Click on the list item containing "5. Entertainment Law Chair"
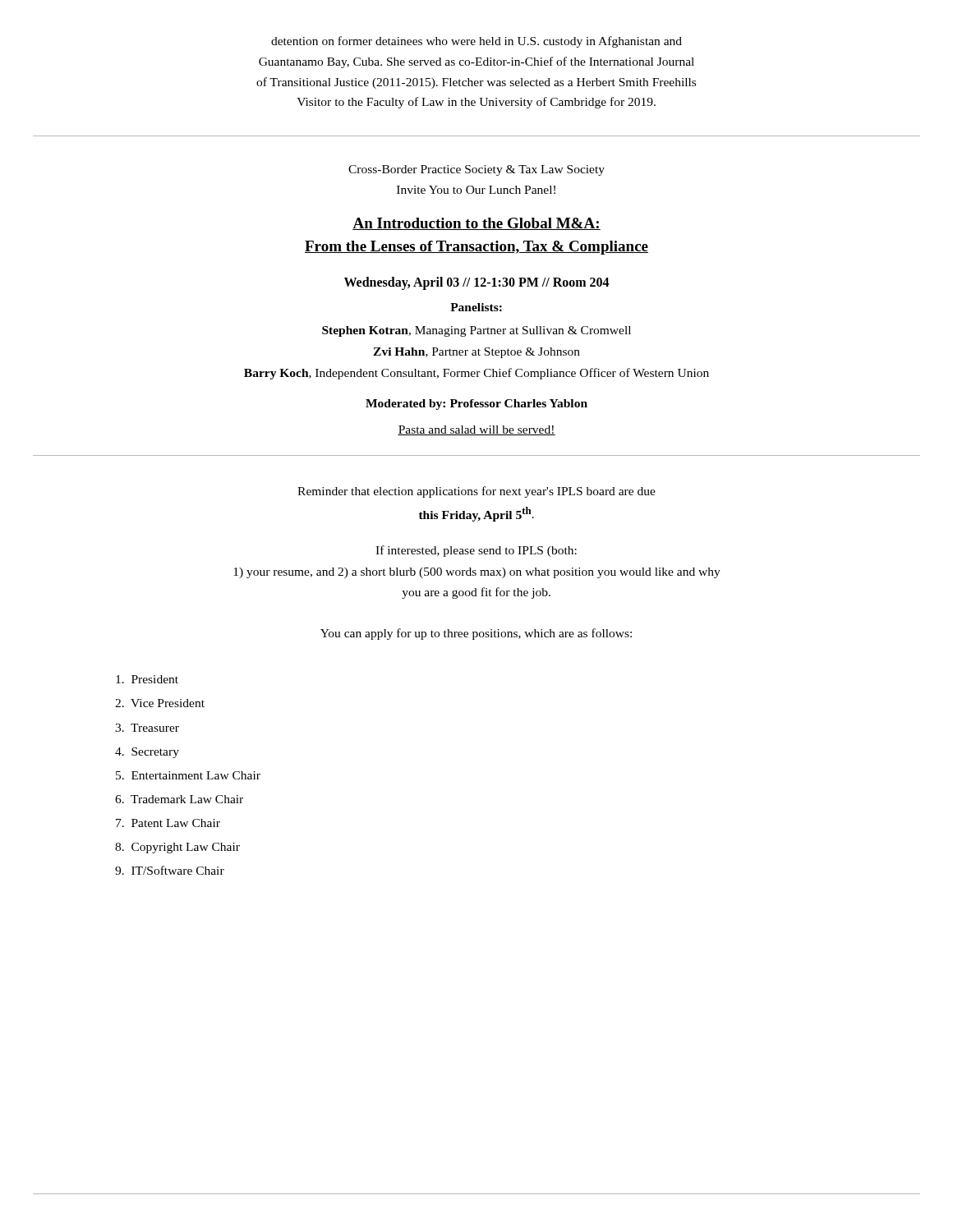Viewport: 953px width, 1232px height. (188, 775)
